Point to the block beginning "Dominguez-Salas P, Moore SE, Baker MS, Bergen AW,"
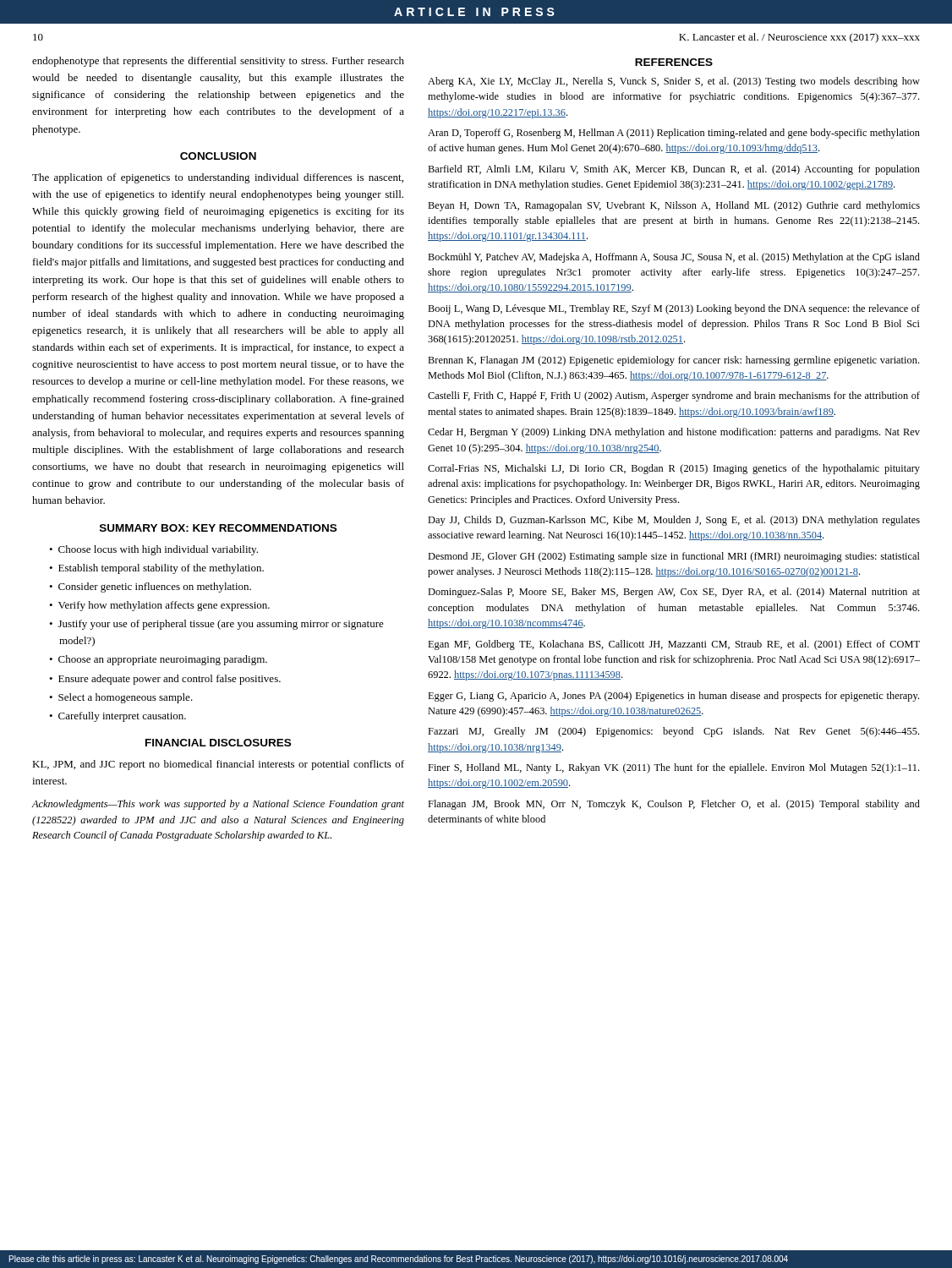The height and width of the screenshot is (1268, 952). tap(674, 608)
